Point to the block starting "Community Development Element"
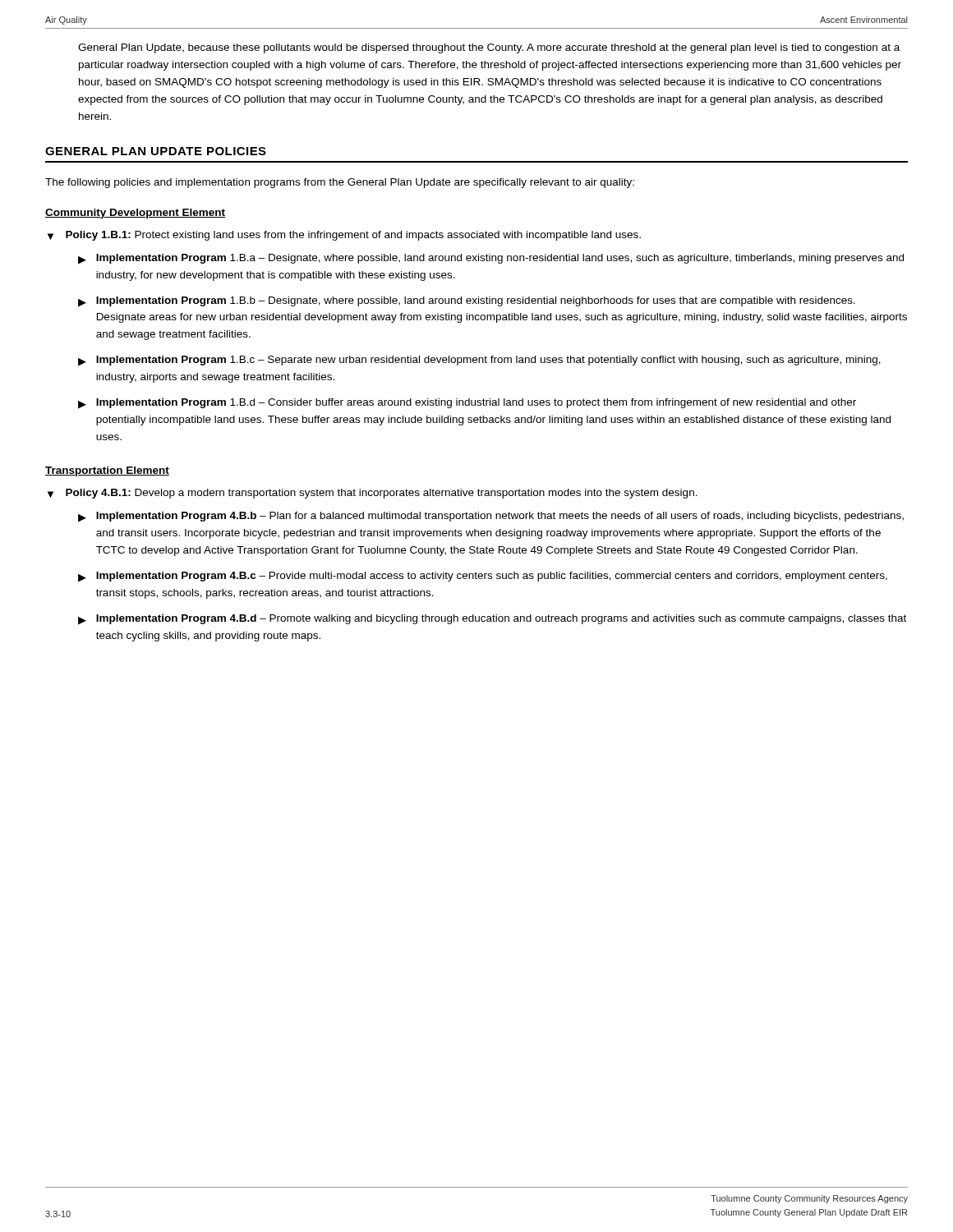 [135, 212]
